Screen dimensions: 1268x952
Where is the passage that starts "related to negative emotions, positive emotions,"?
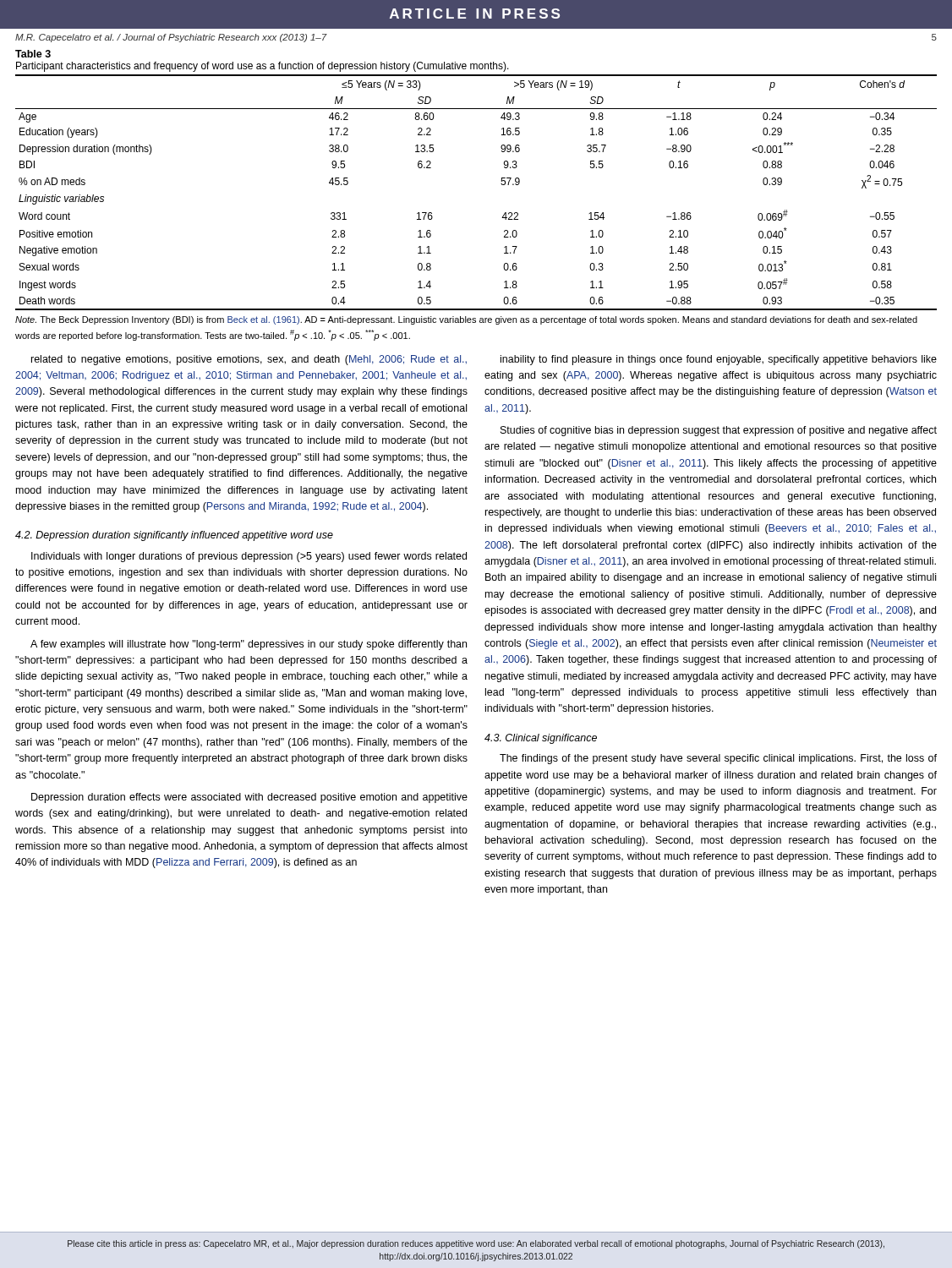241,433
